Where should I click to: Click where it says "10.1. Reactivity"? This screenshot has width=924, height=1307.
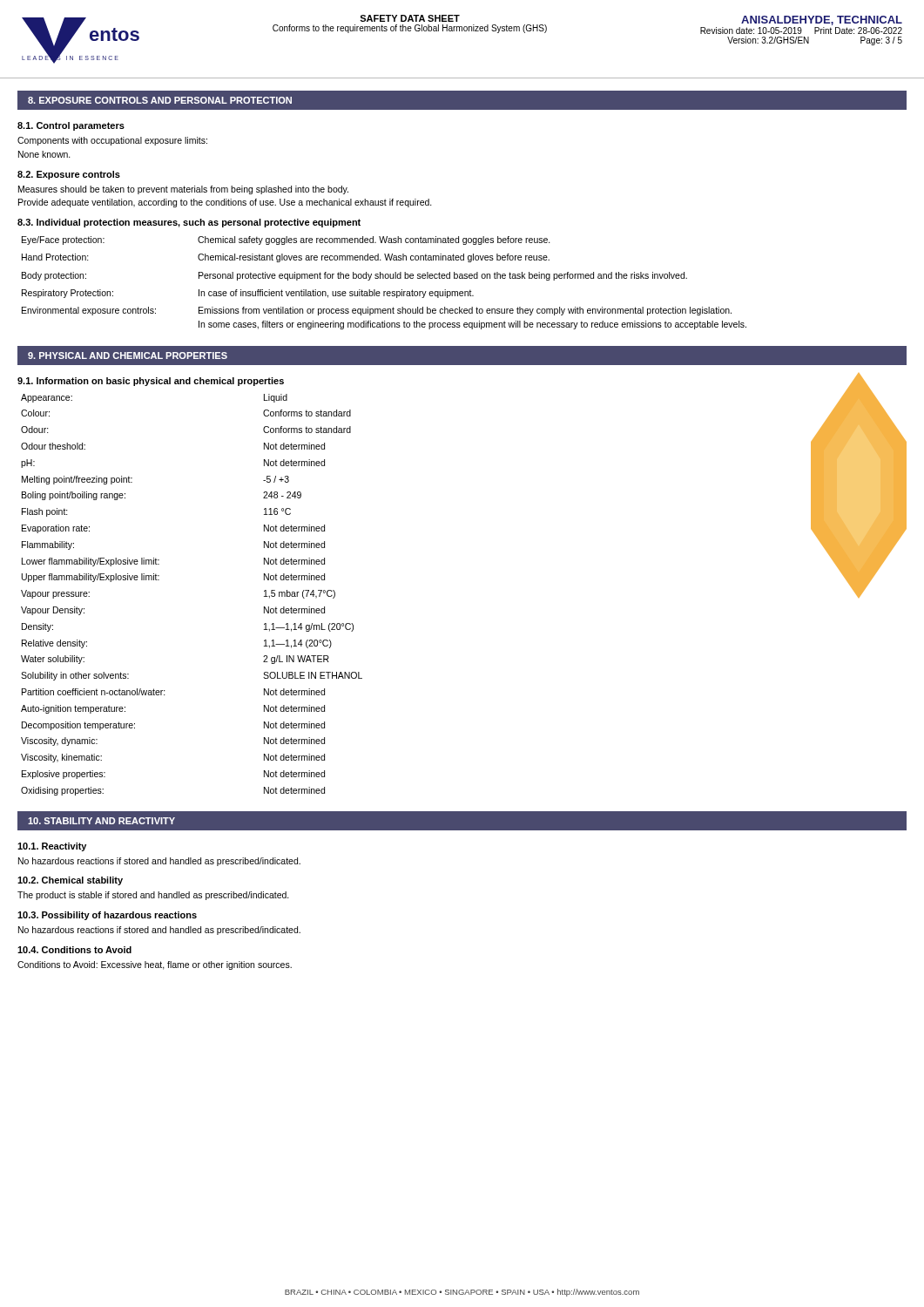[52, 846]
